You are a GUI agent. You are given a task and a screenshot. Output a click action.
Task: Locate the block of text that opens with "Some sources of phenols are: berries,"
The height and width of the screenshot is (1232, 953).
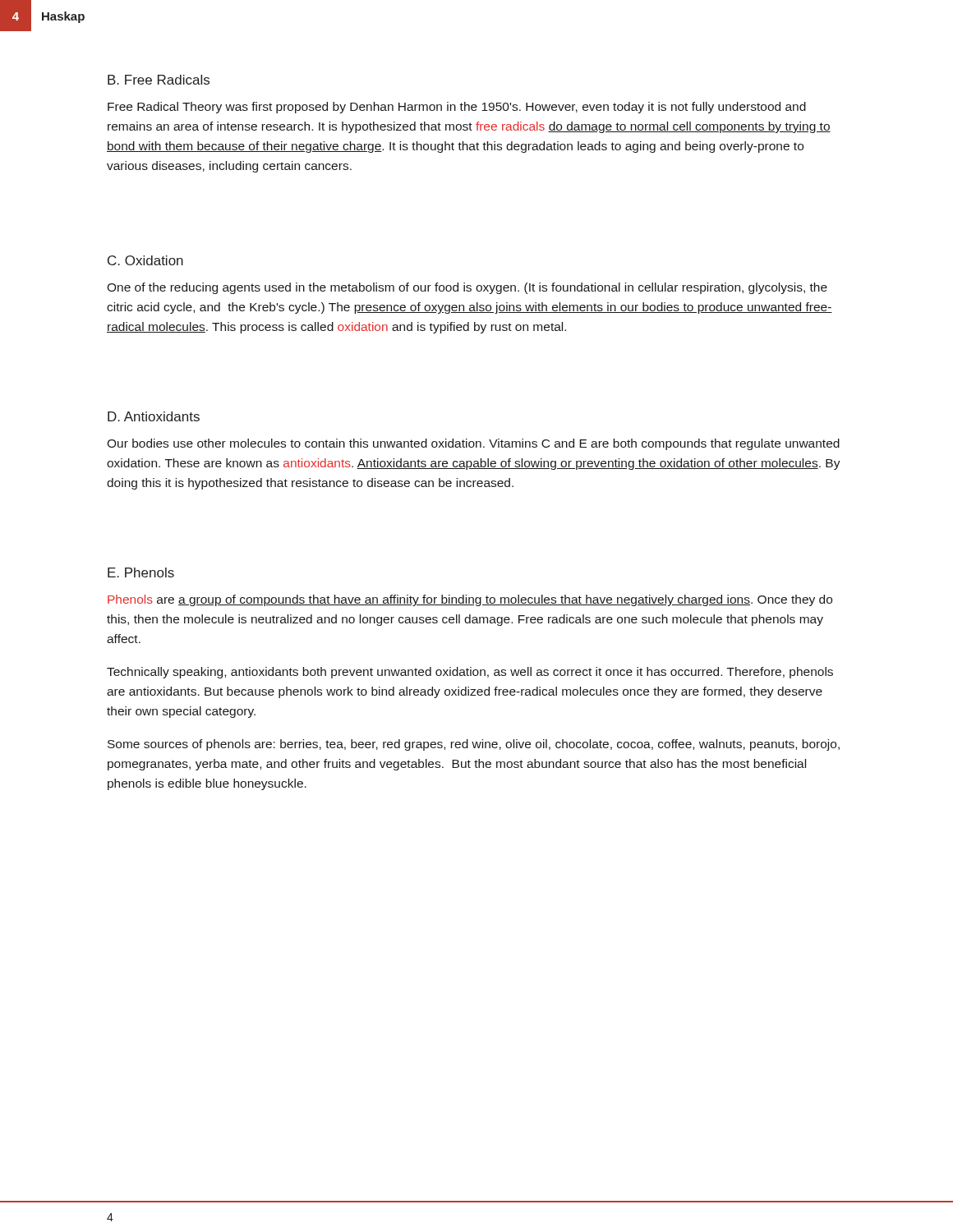474,764
